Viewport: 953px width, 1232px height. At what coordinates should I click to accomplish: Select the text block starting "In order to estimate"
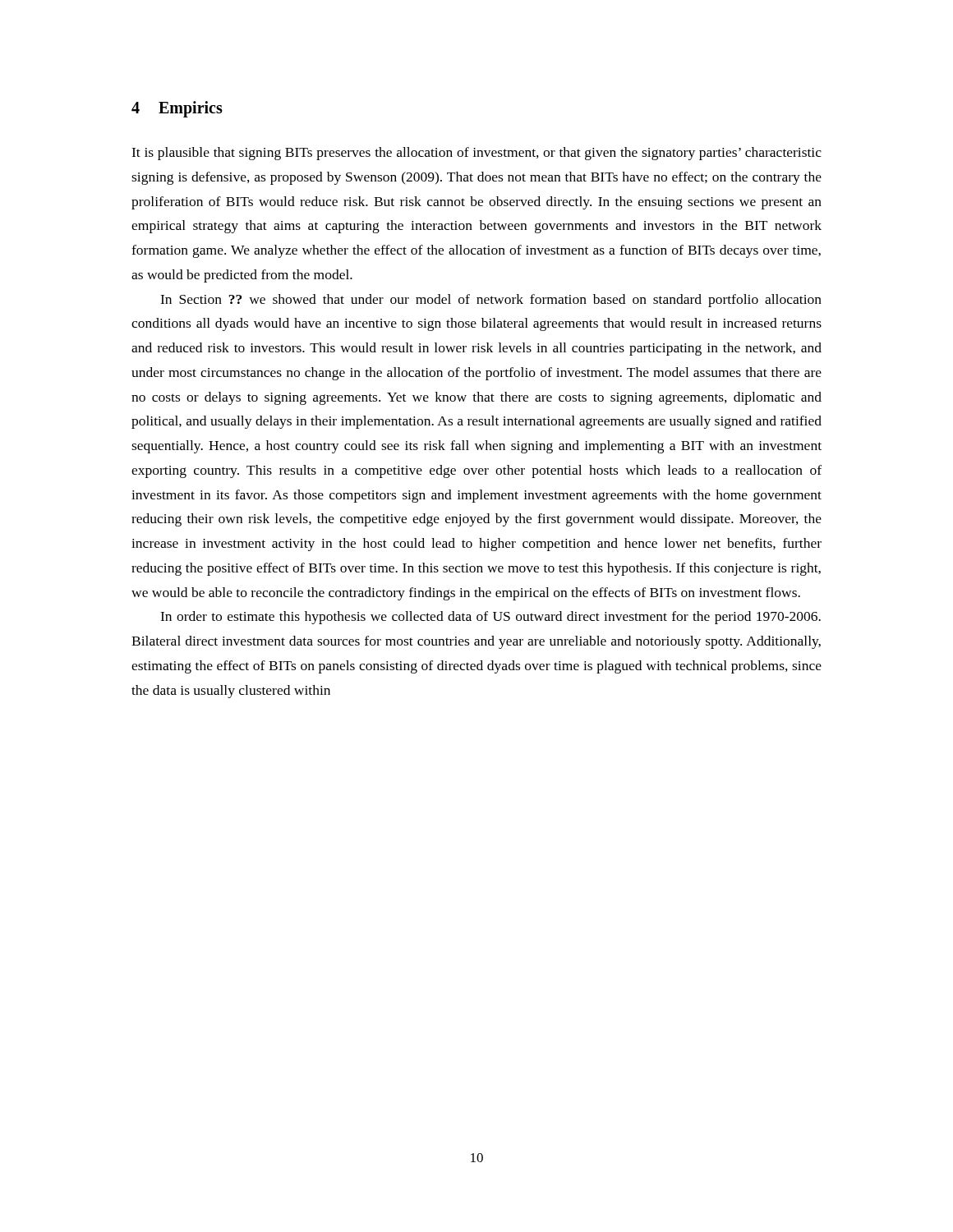click(476, 654)
